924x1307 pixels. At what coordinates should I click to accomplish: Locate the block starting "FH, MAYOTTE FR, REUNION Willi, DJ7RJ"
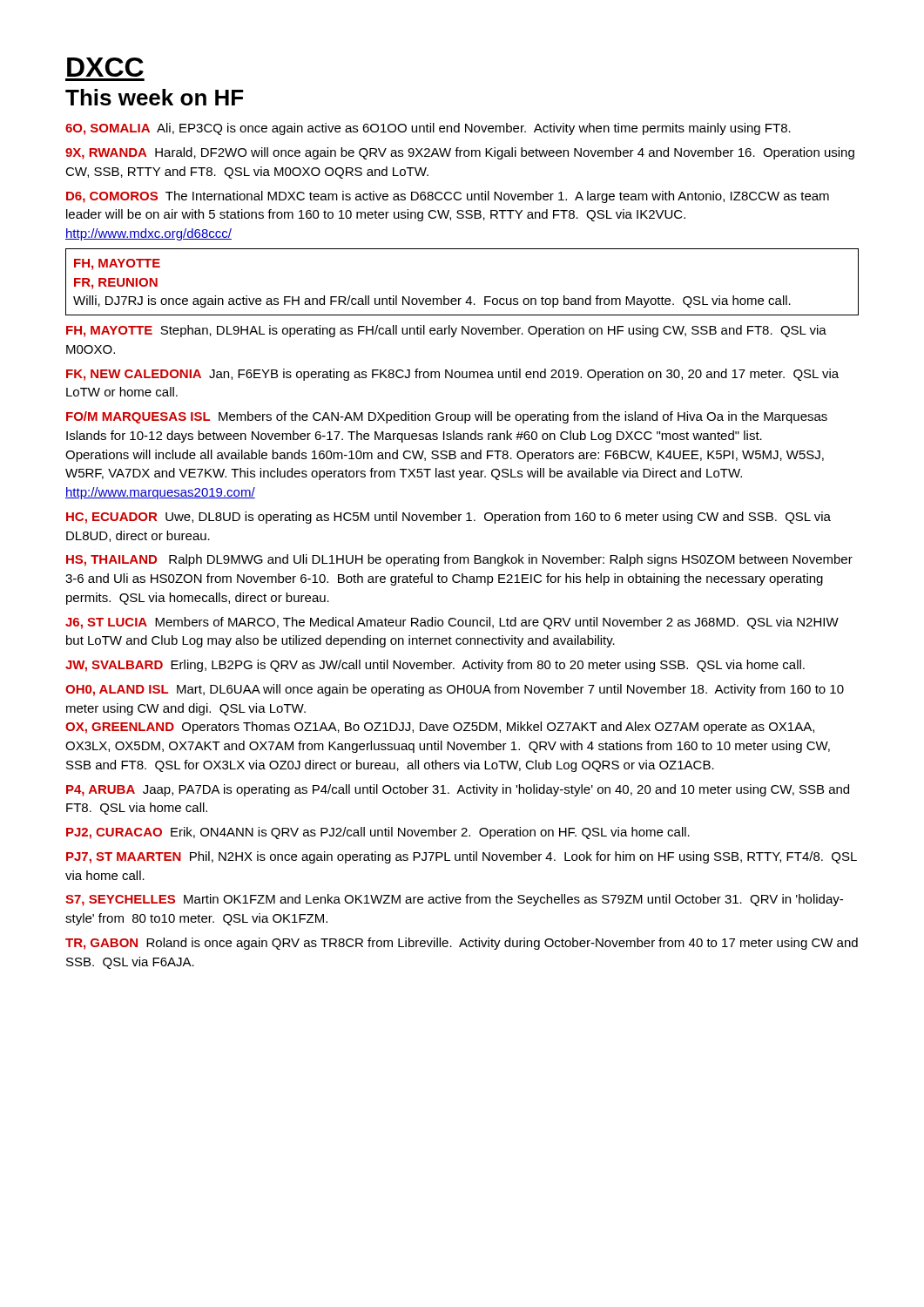click(117, 264)
